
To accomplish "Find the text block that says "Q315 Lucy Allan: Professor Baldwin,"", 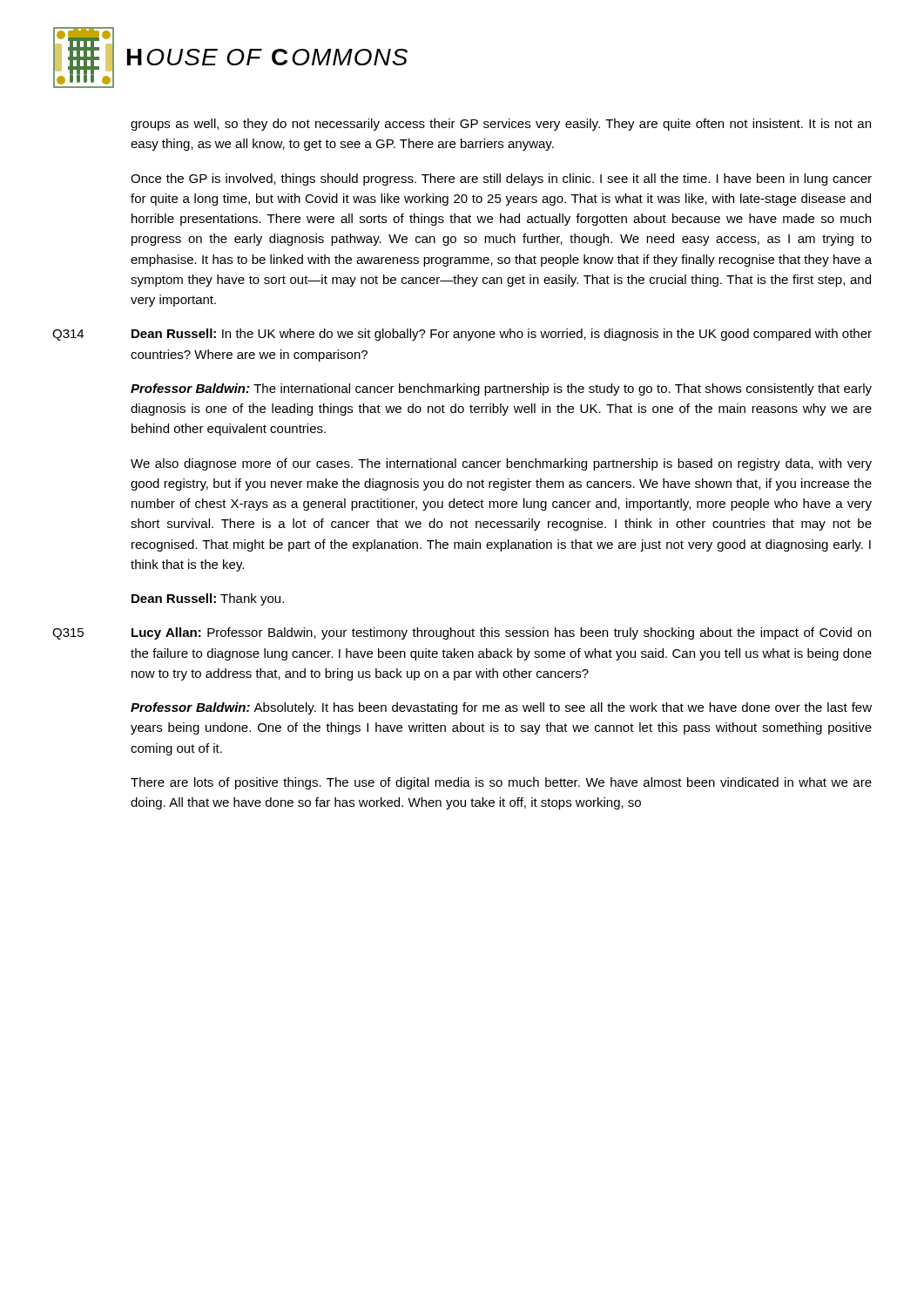I will 462,653.
